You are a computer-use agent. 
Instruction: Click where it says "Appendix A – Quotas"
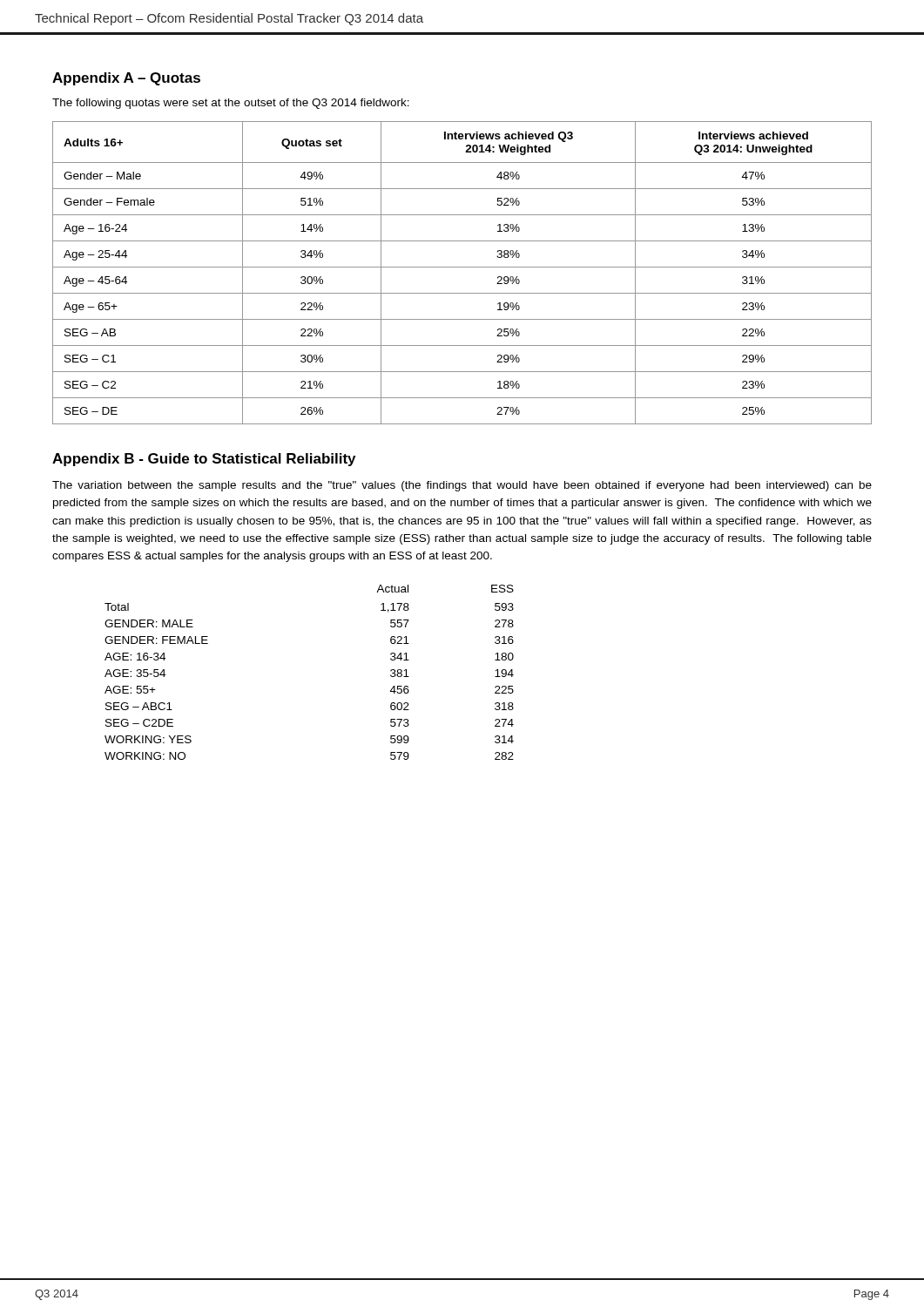point(127,78)
